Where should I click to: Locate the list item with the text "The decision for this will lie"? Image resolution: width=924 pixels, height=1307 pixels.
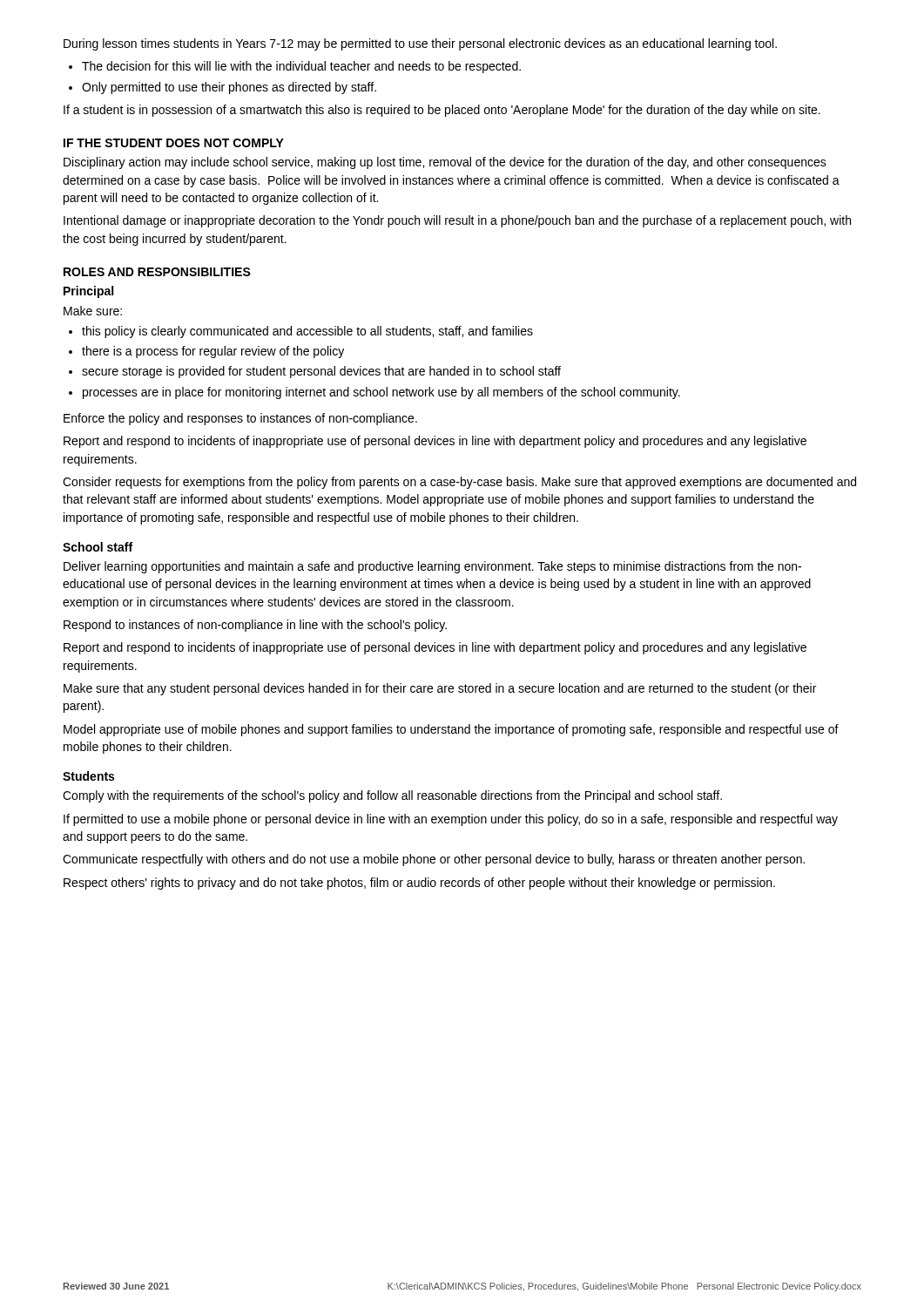pos(462,67)
